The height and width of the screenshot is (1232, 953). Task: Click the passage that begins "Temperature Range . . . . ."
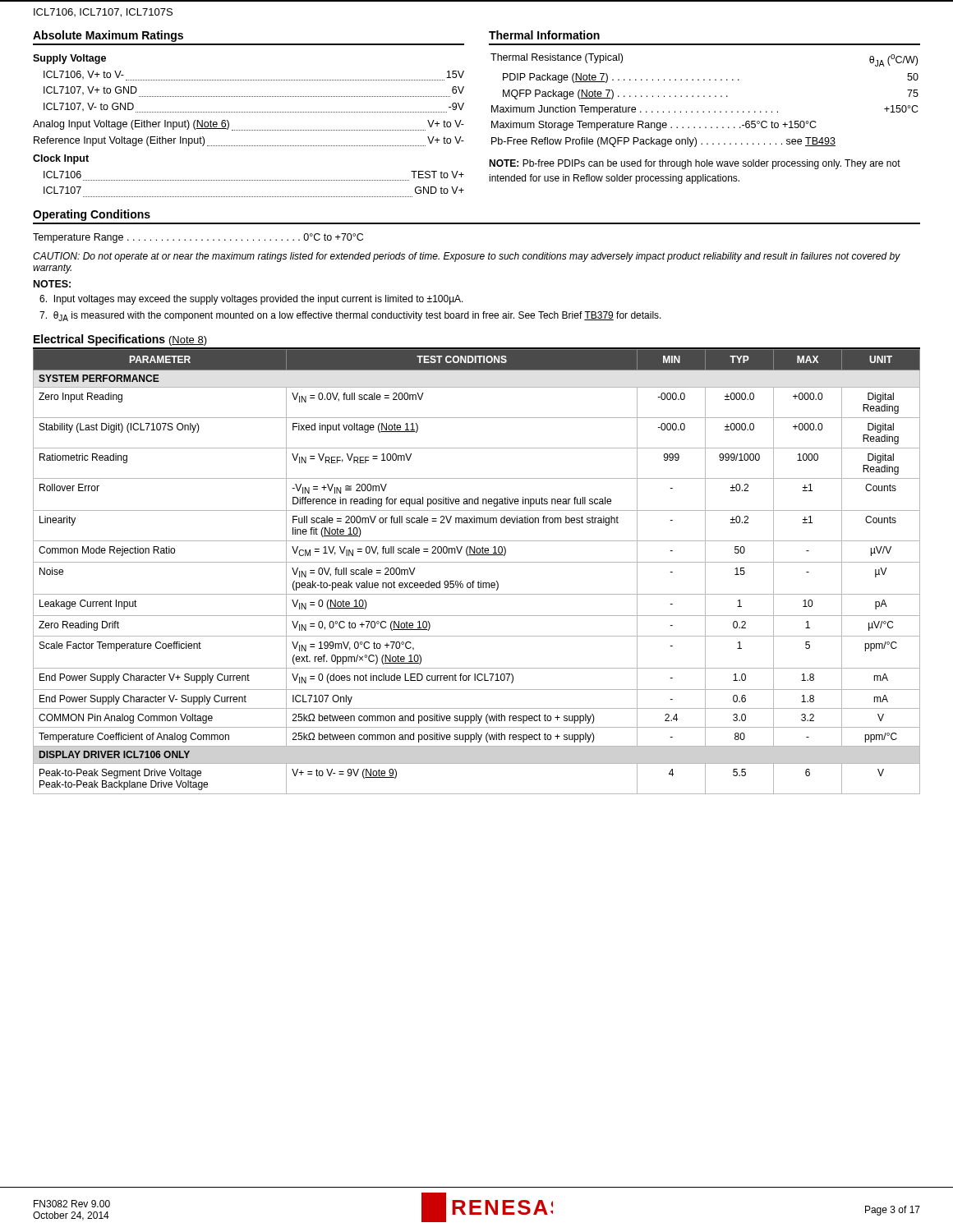[198, 237]
